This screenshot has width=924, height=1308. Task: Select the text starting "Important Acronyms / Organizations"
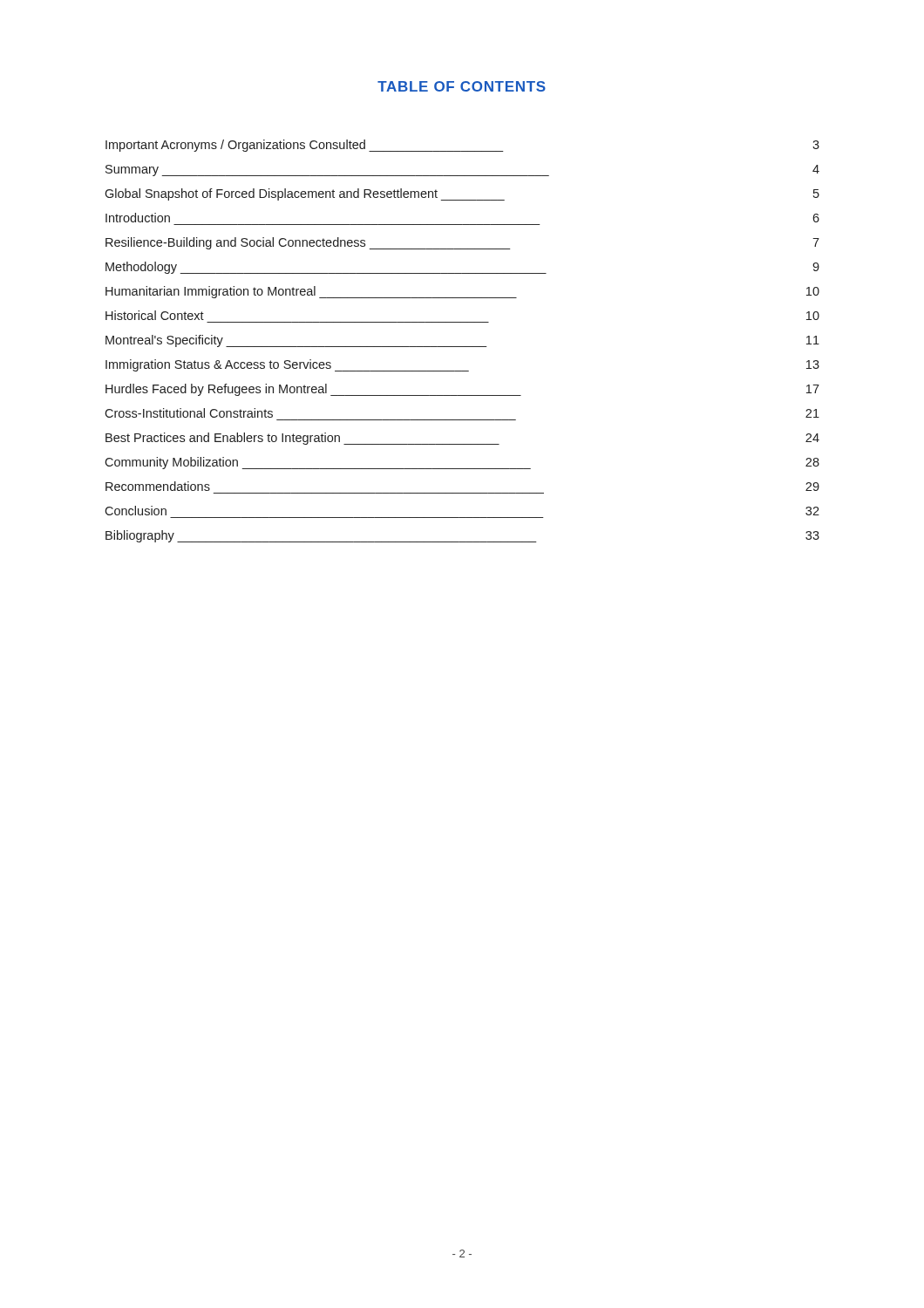462,145
